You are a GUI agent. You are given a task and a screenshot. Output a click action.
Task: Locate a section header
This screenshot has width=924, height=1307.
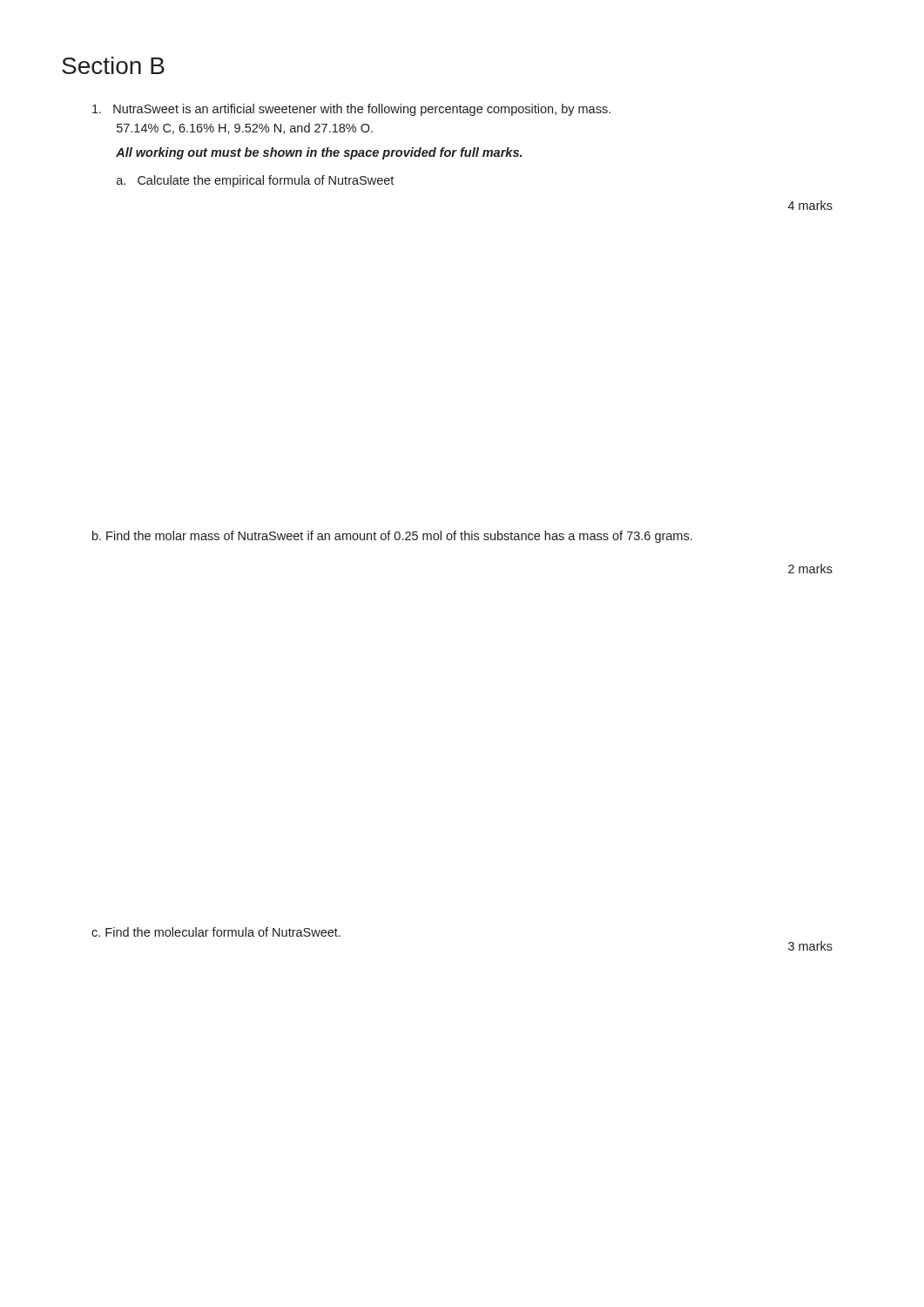113,66
